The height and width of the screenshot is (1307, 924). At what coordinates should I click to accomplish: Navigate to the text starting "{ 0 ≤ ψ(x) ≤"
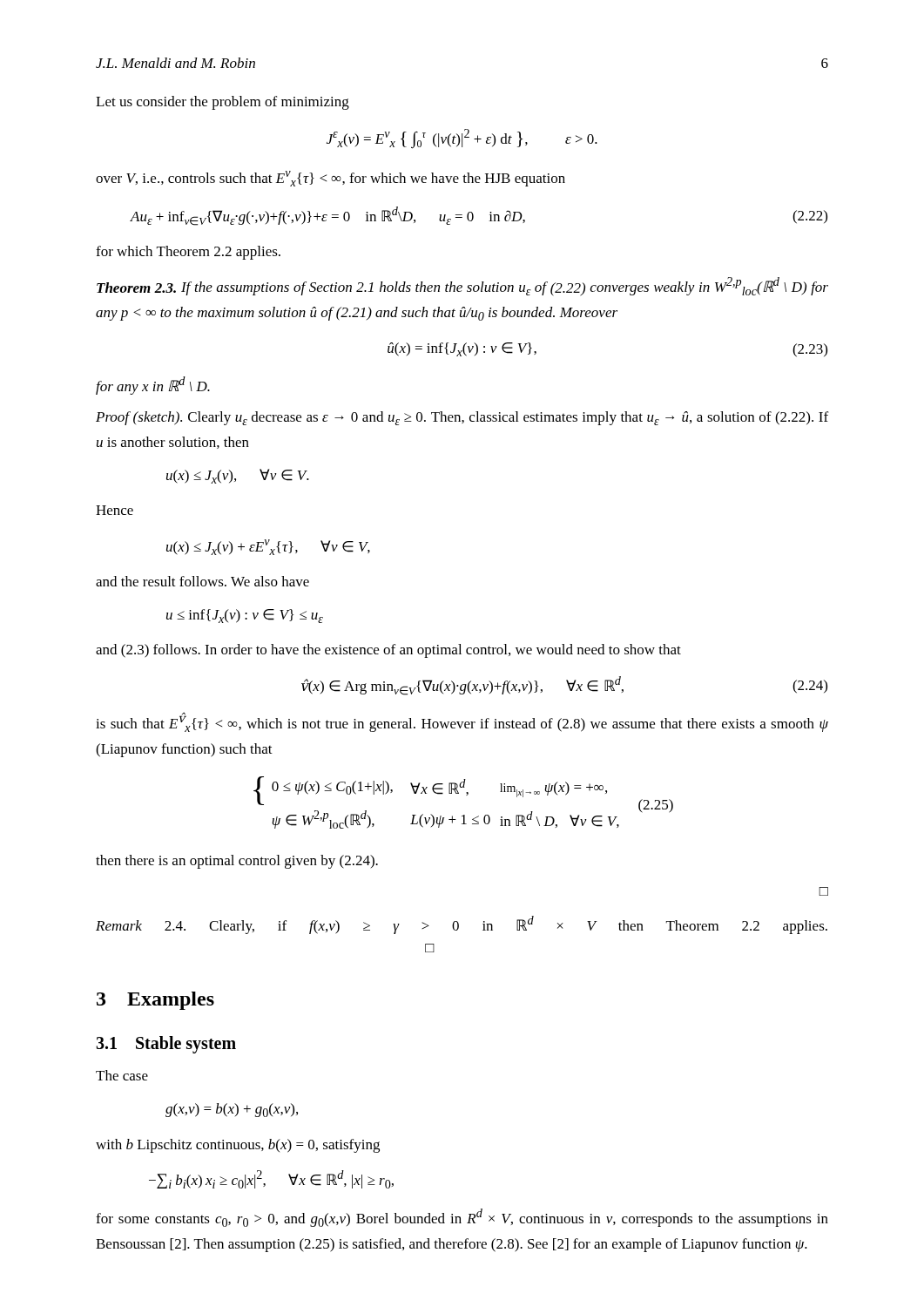click(x=462, y=805)
